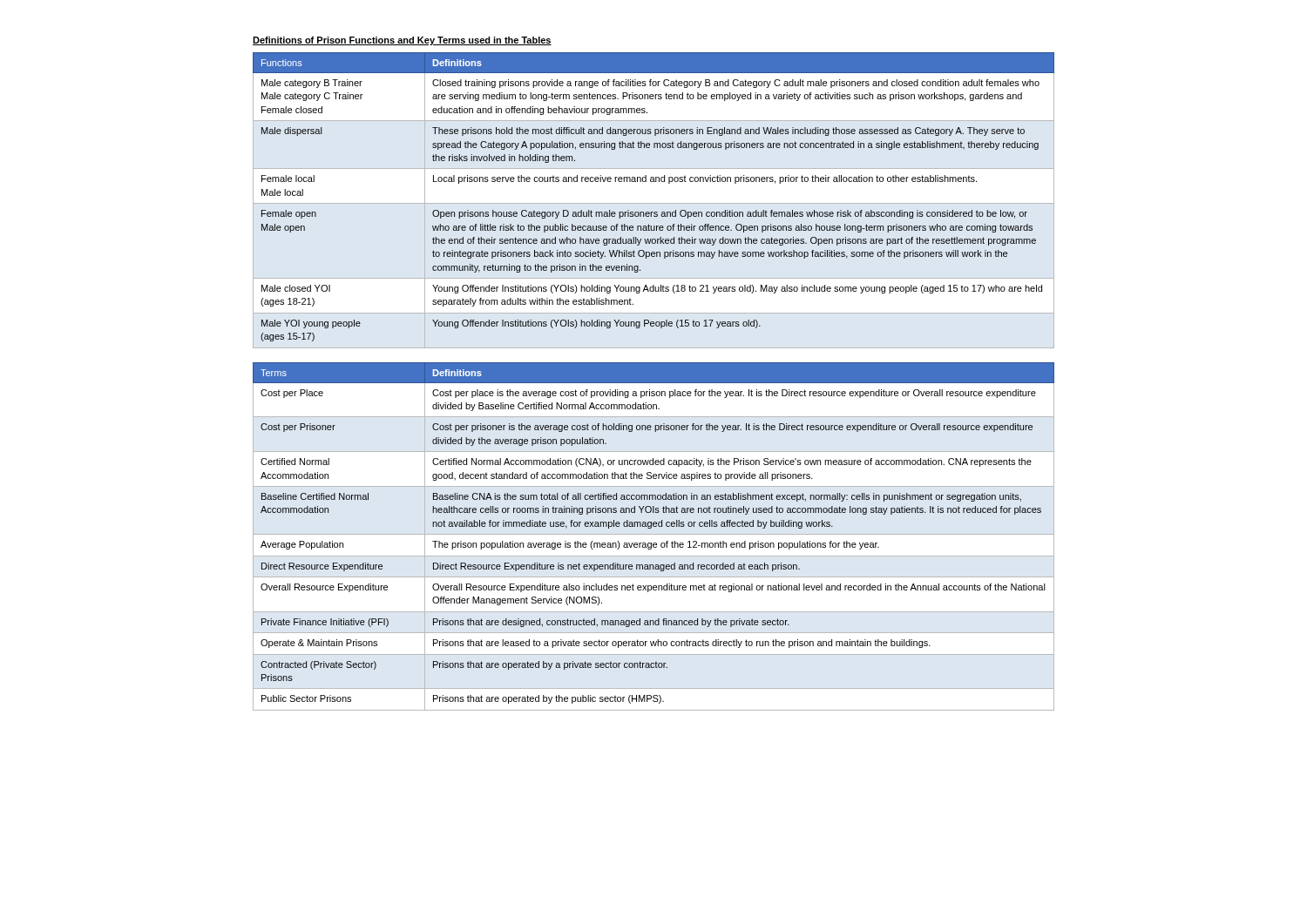Click on the table containing "Local prisons serve"
The image size is (1307, 924).
654,200
